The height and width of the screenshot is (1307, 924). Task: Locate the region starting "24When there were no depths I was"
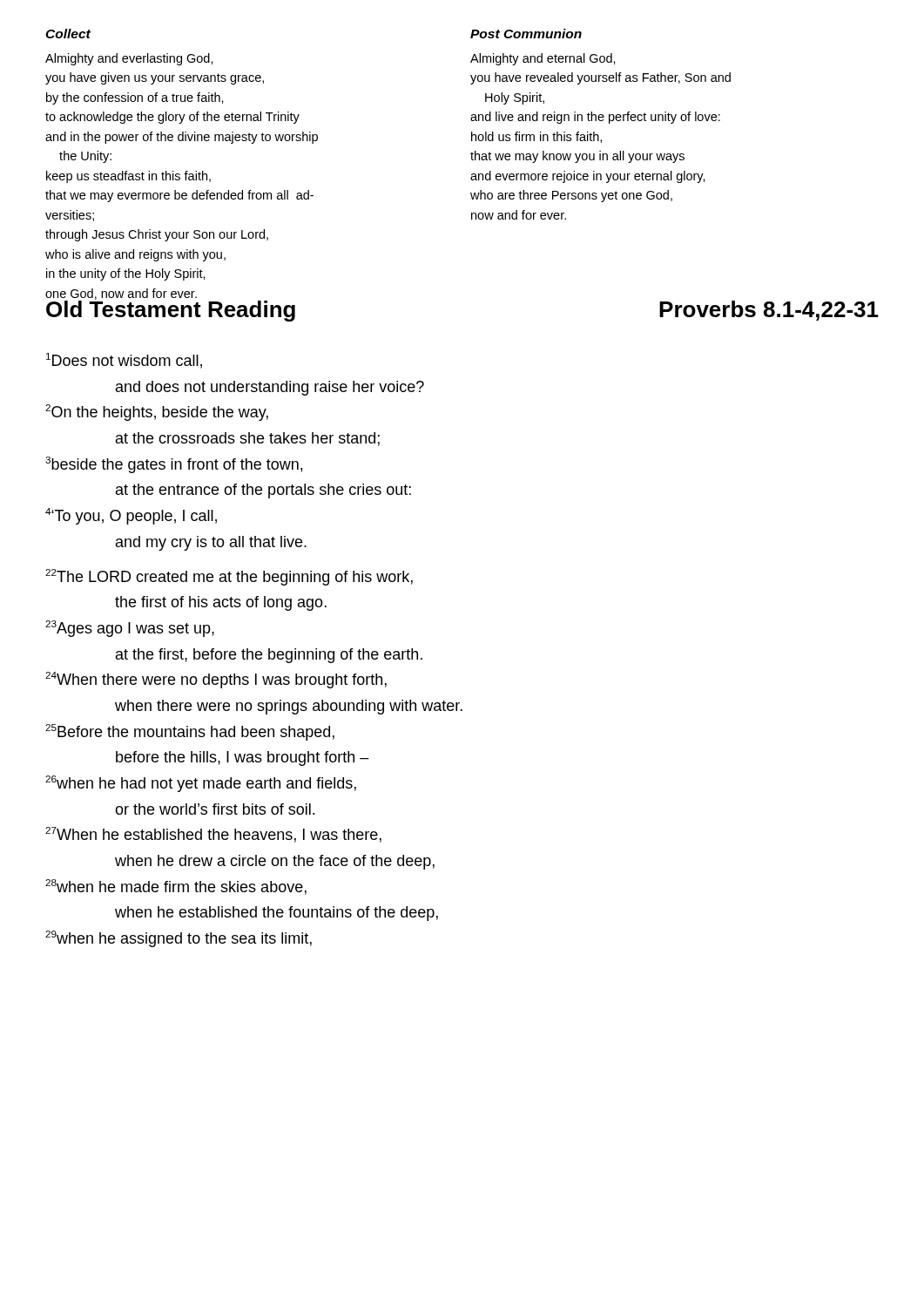point(216,680)
